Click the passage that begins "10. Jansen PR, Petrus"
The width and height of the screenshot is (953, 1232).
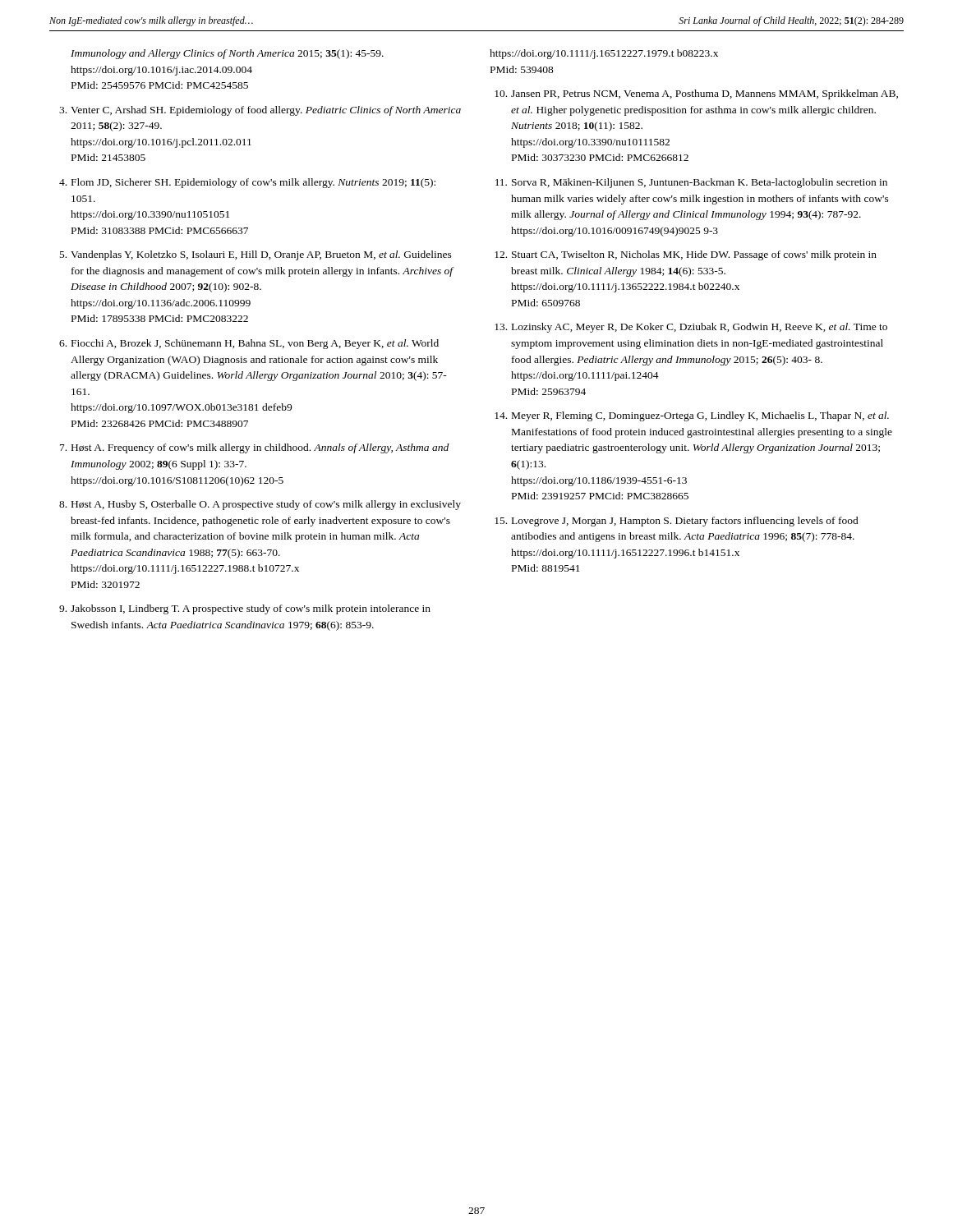click(696, 94)
